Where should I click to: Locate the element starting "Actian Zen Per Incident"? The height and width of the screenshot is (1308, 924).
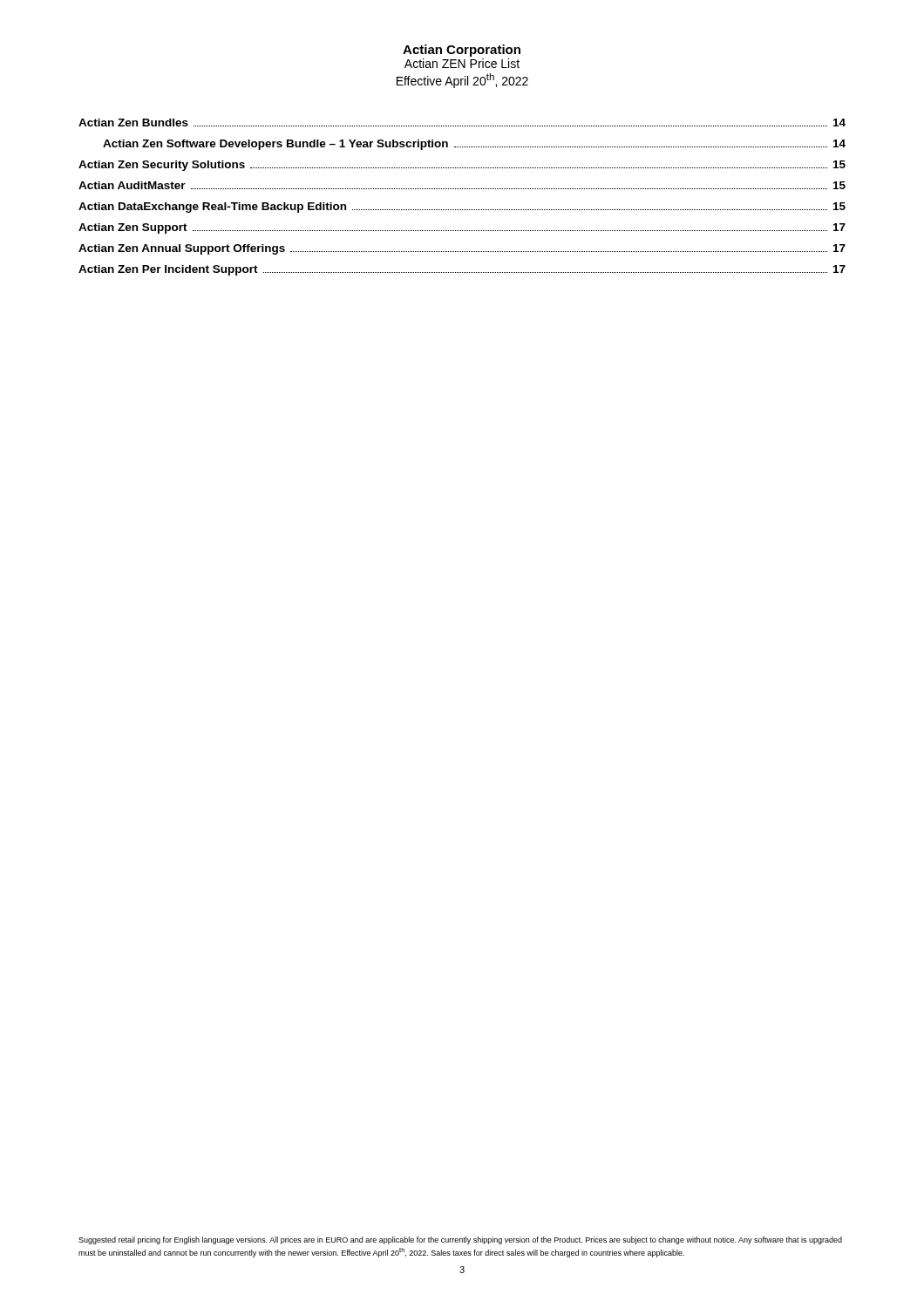[x=462, y=269]
